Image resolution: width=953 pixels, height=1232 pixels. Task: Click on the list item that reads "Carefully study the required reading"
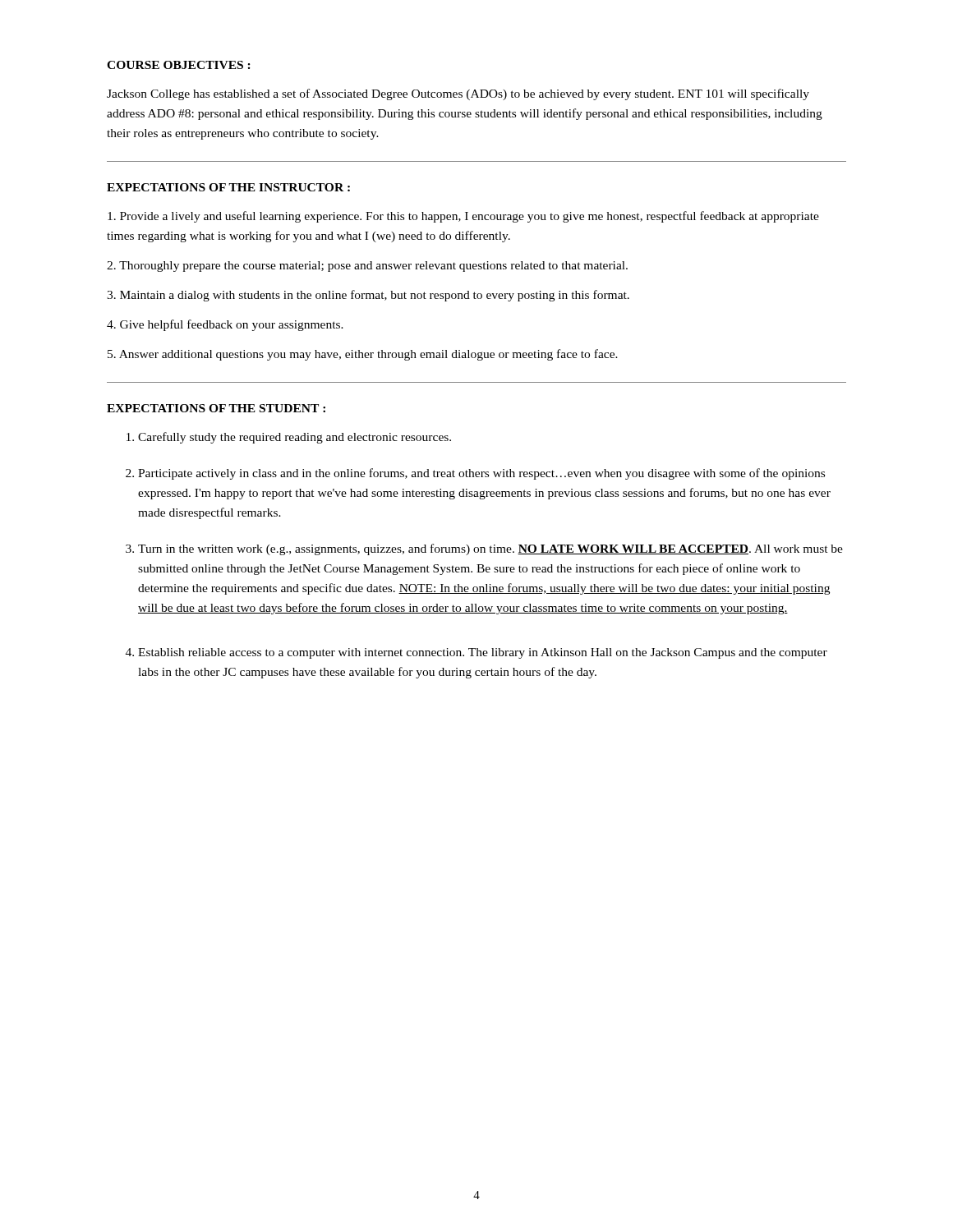[x=295, y=437]
